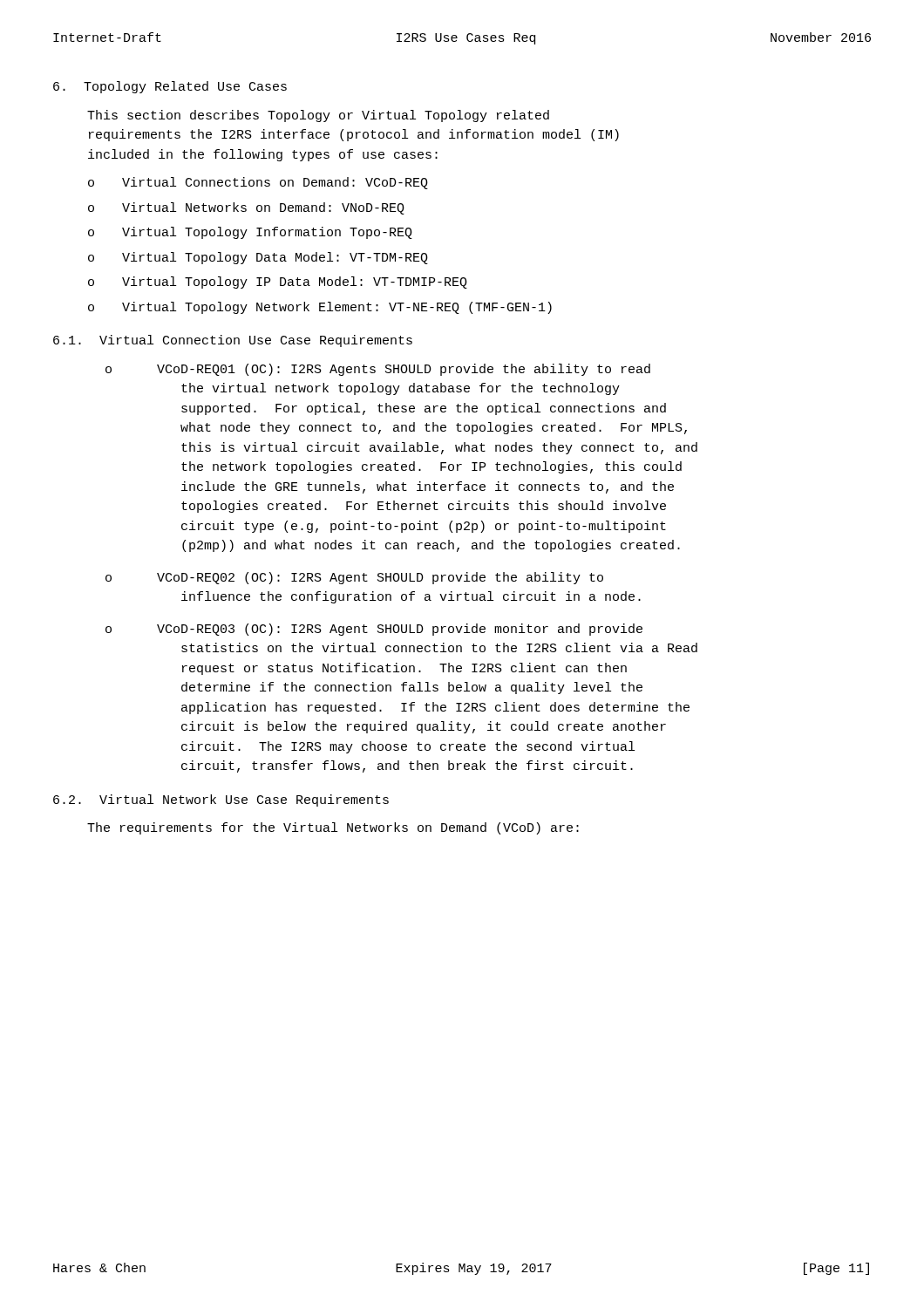Point to the block beginning "o Virtual Topology IP Data Model:"

tap(278, 283)
